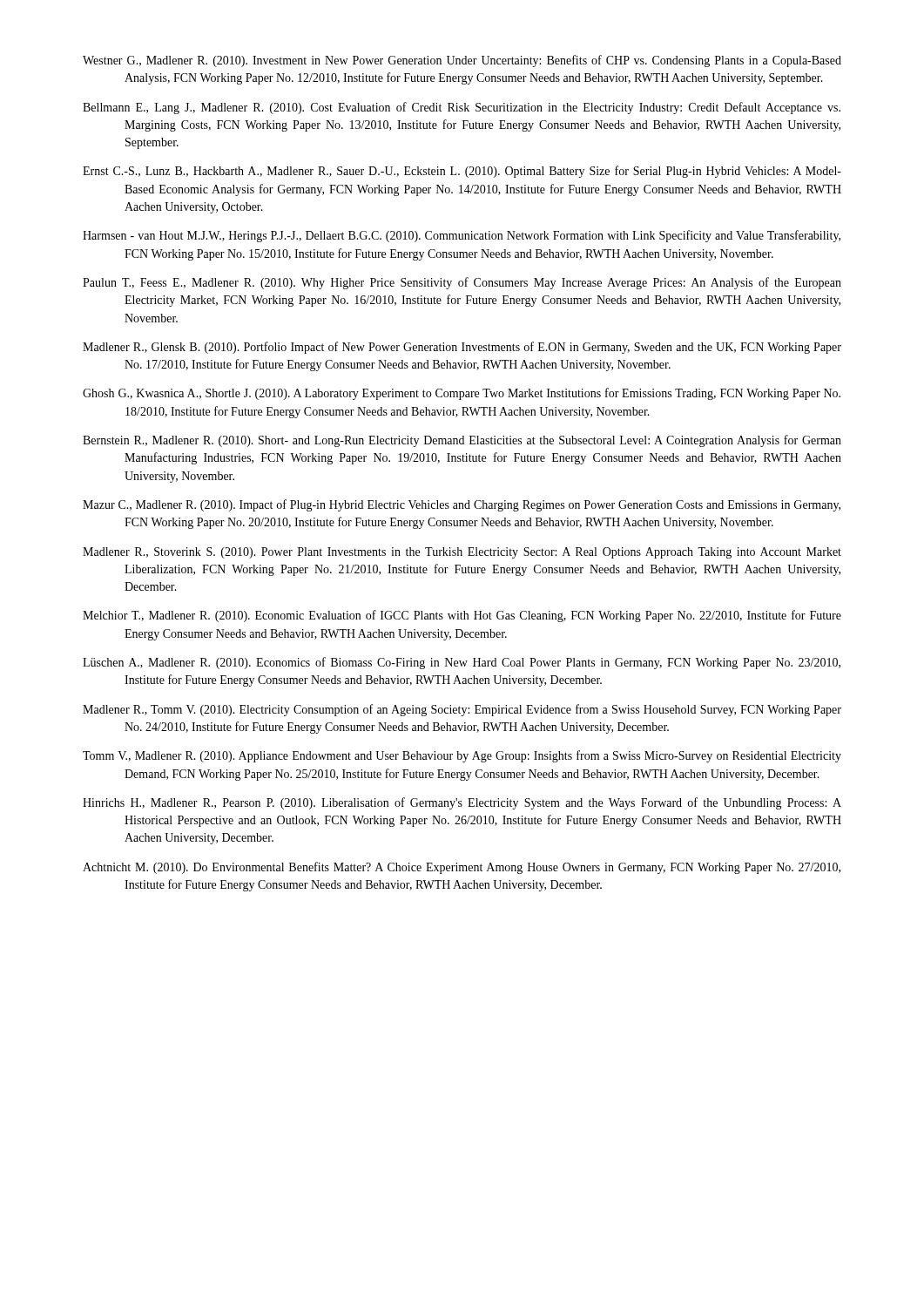Image resolution: width=924 pixels, height=1307 pixels.
Task: Find the block on this page that starts "Mazur C., Madlener R."
Action: click(462, 514)
